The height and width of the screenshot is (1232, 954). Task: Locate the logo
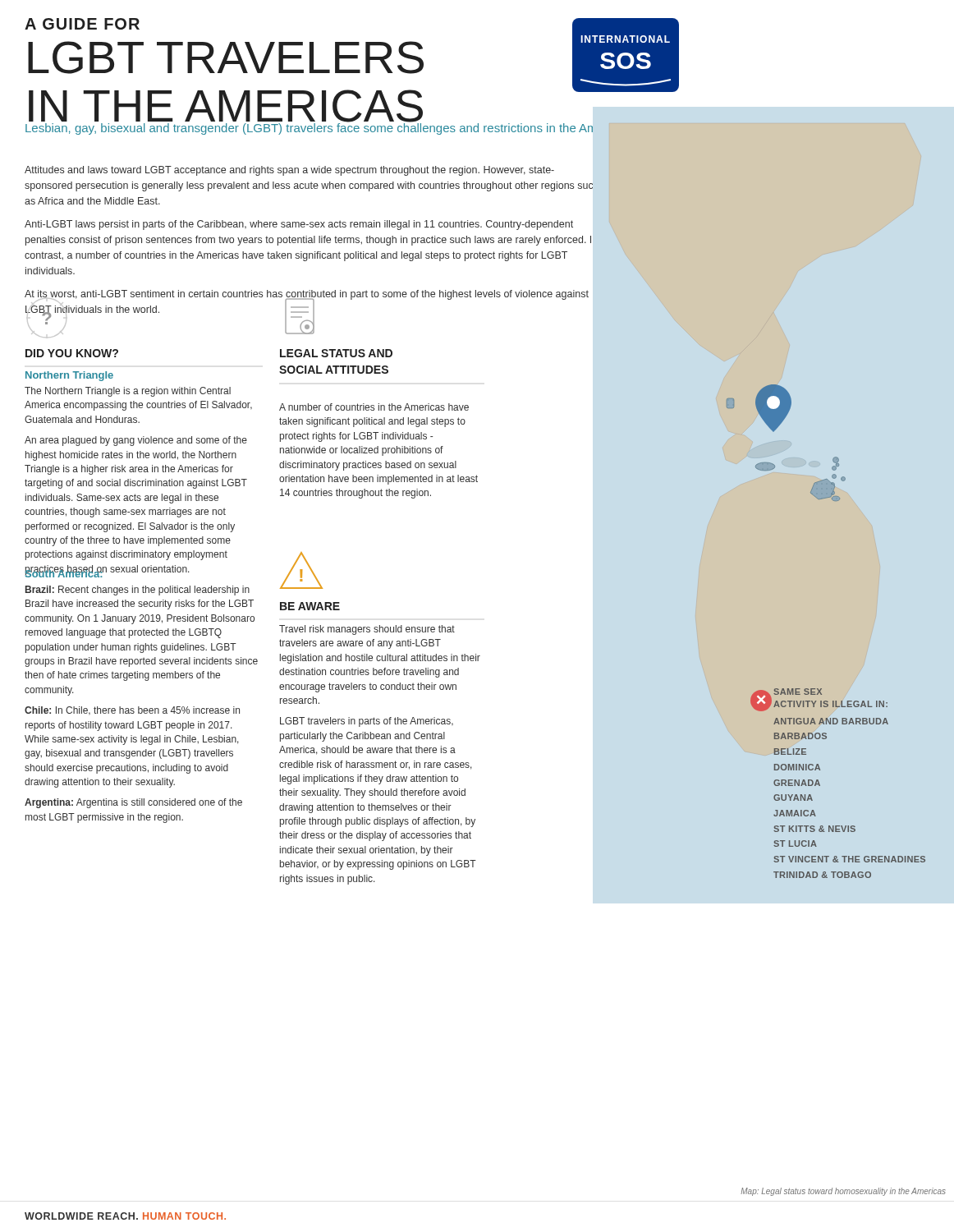click(626, 55)
